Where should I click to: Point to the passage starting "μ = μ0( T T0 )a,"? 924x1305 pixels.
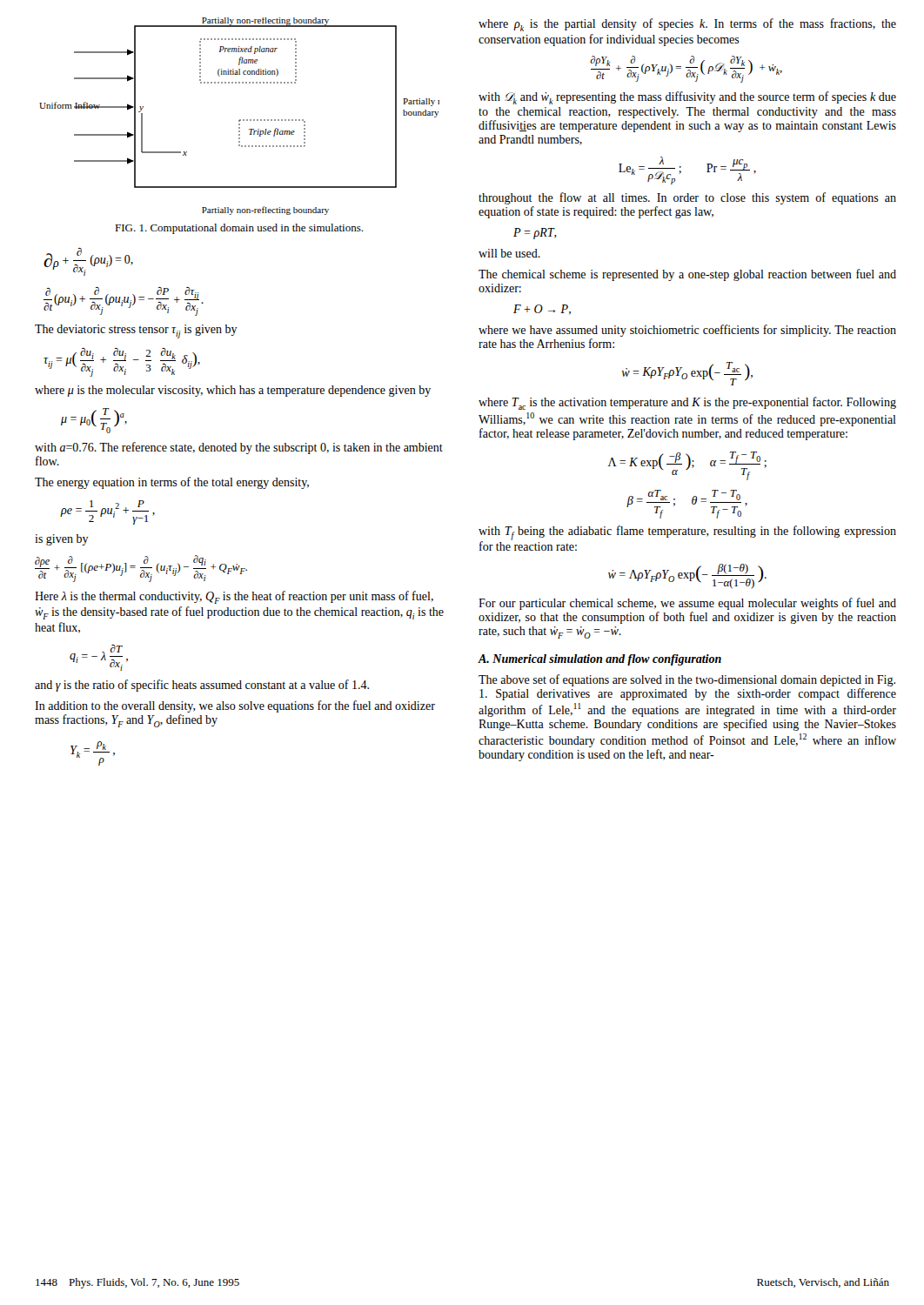click(94, 419)
